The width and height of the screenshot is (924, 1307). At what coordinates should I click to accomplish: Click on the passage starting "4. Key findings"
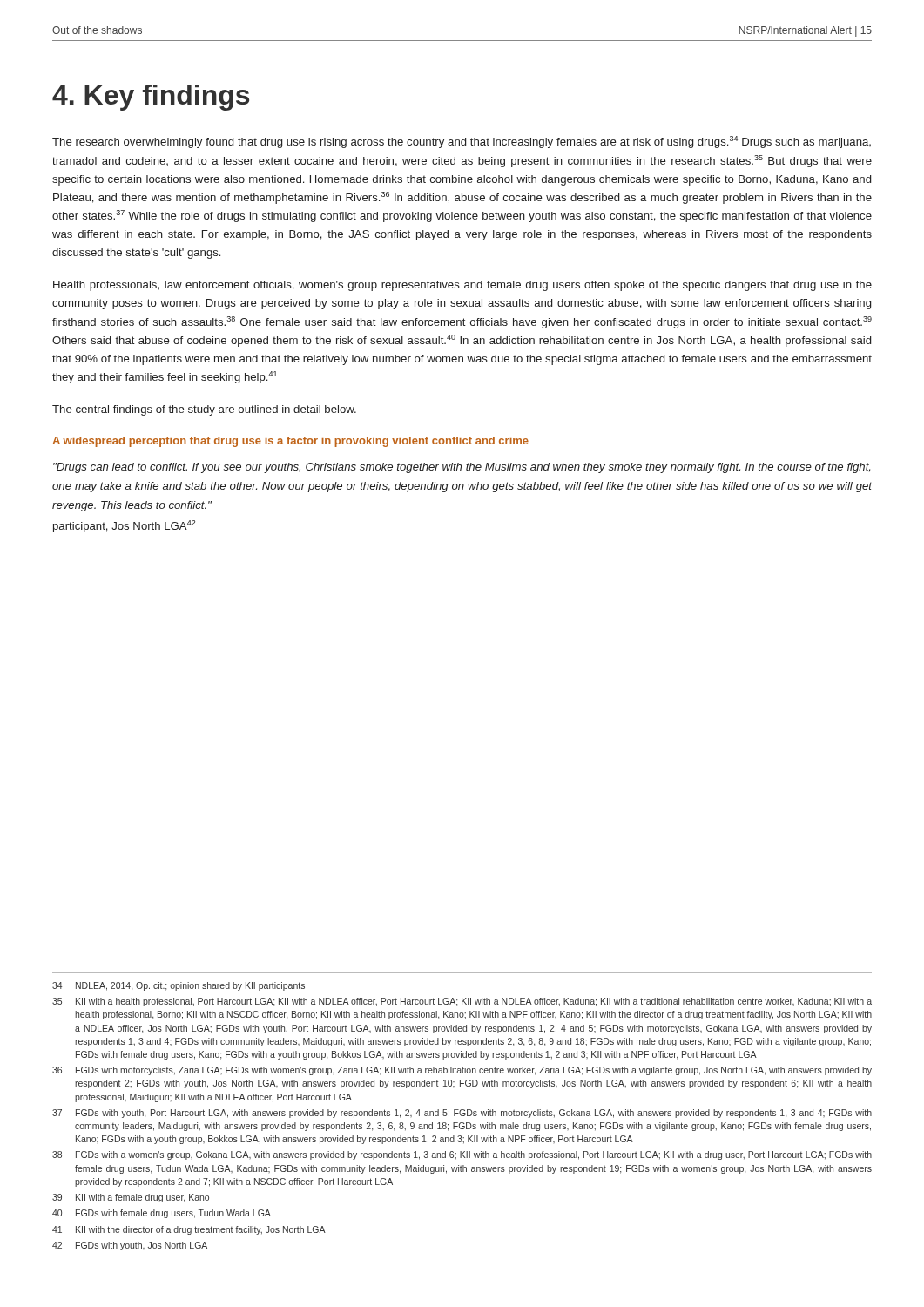coord(151,98)
